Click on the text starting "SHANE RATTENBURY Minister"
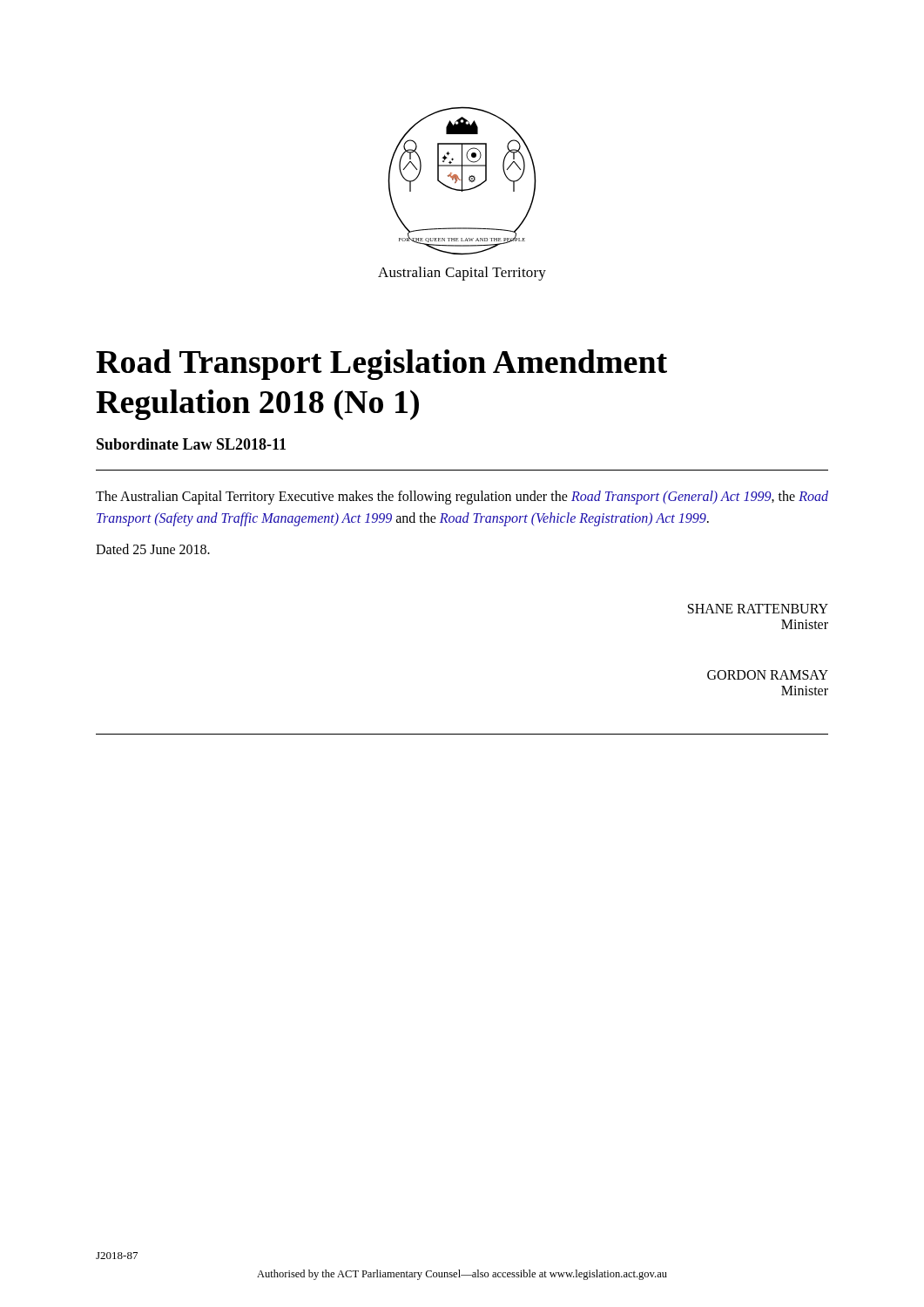This screenshot has width=924, height=1307. tap(758, 617)
